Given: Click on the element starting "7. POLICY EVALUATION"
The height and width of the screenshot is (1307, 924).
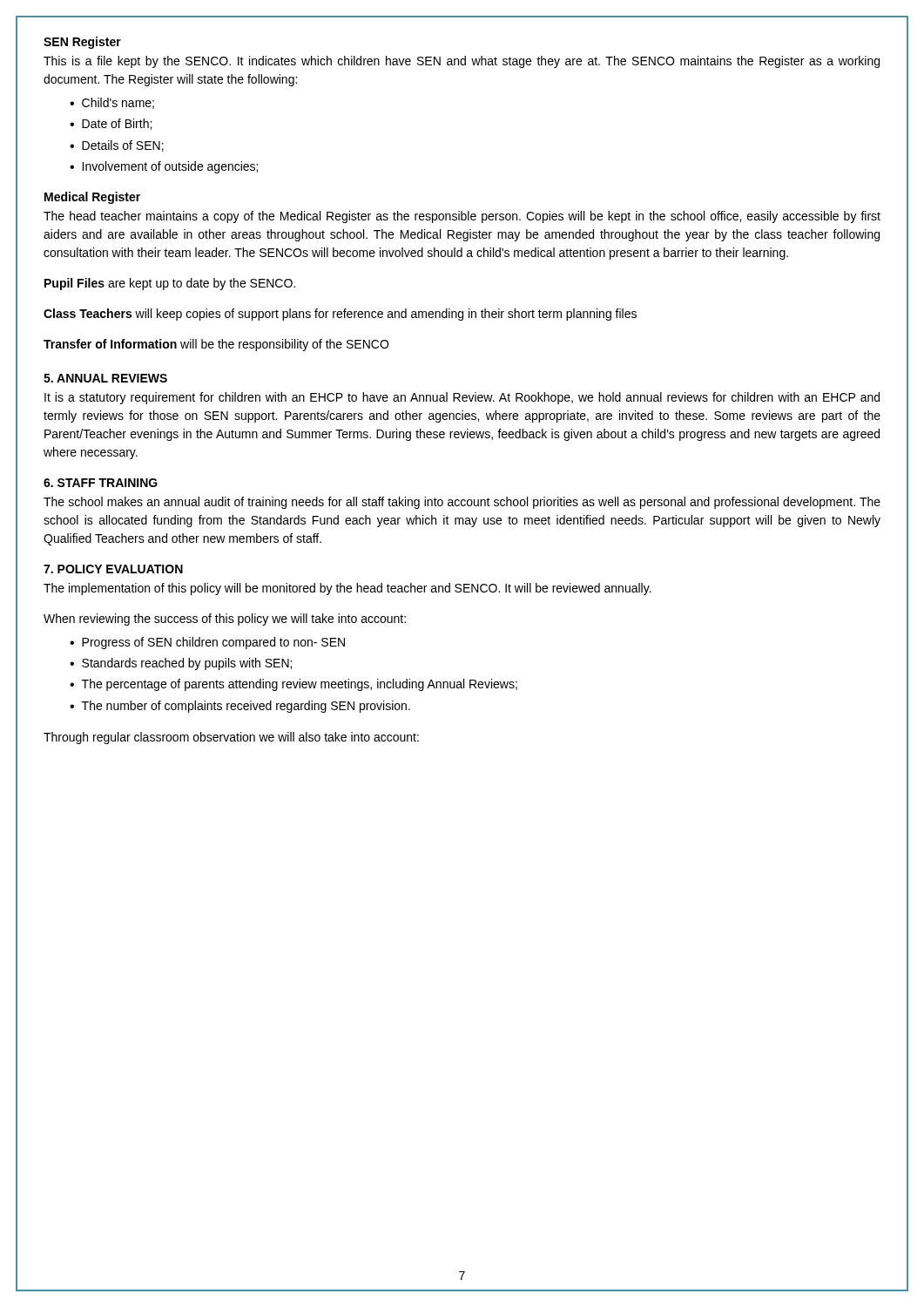Looking at the screenshot, I should tap(113, 569).
